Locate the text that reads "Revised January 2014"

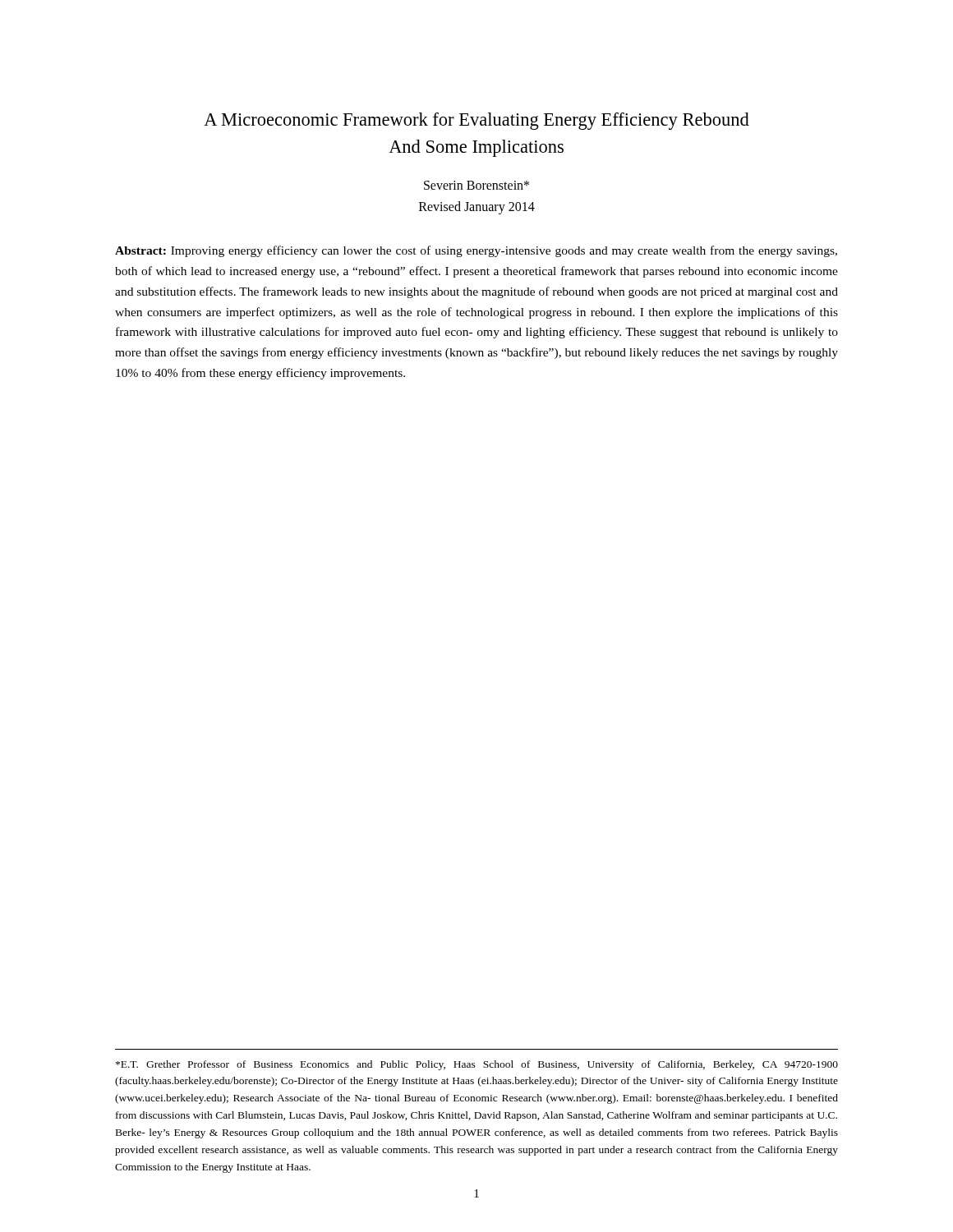(x=476, y=207)
